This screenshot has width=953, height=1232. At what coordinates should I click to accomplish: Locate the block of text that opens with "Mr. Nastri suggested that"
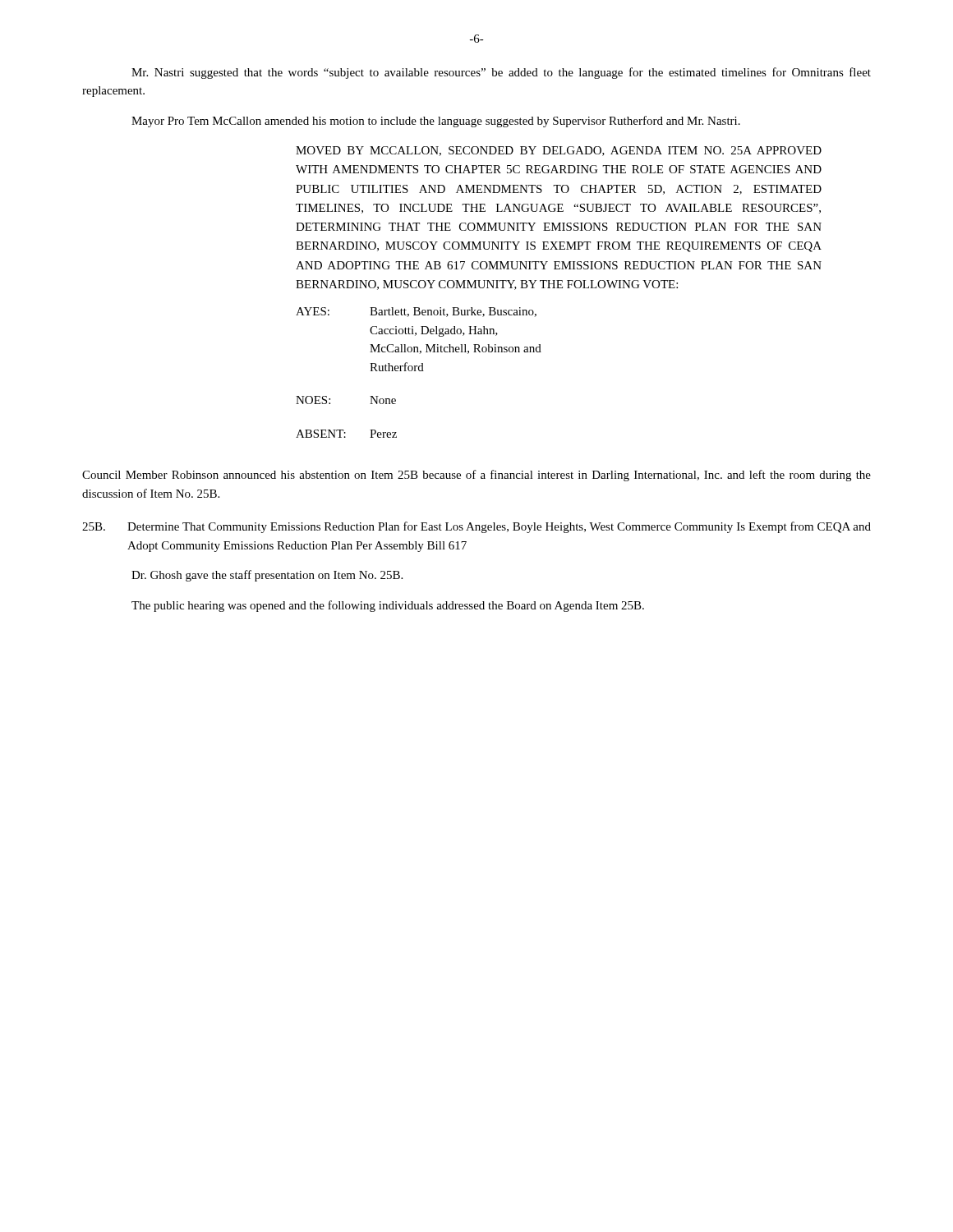[x=476, y=81]
